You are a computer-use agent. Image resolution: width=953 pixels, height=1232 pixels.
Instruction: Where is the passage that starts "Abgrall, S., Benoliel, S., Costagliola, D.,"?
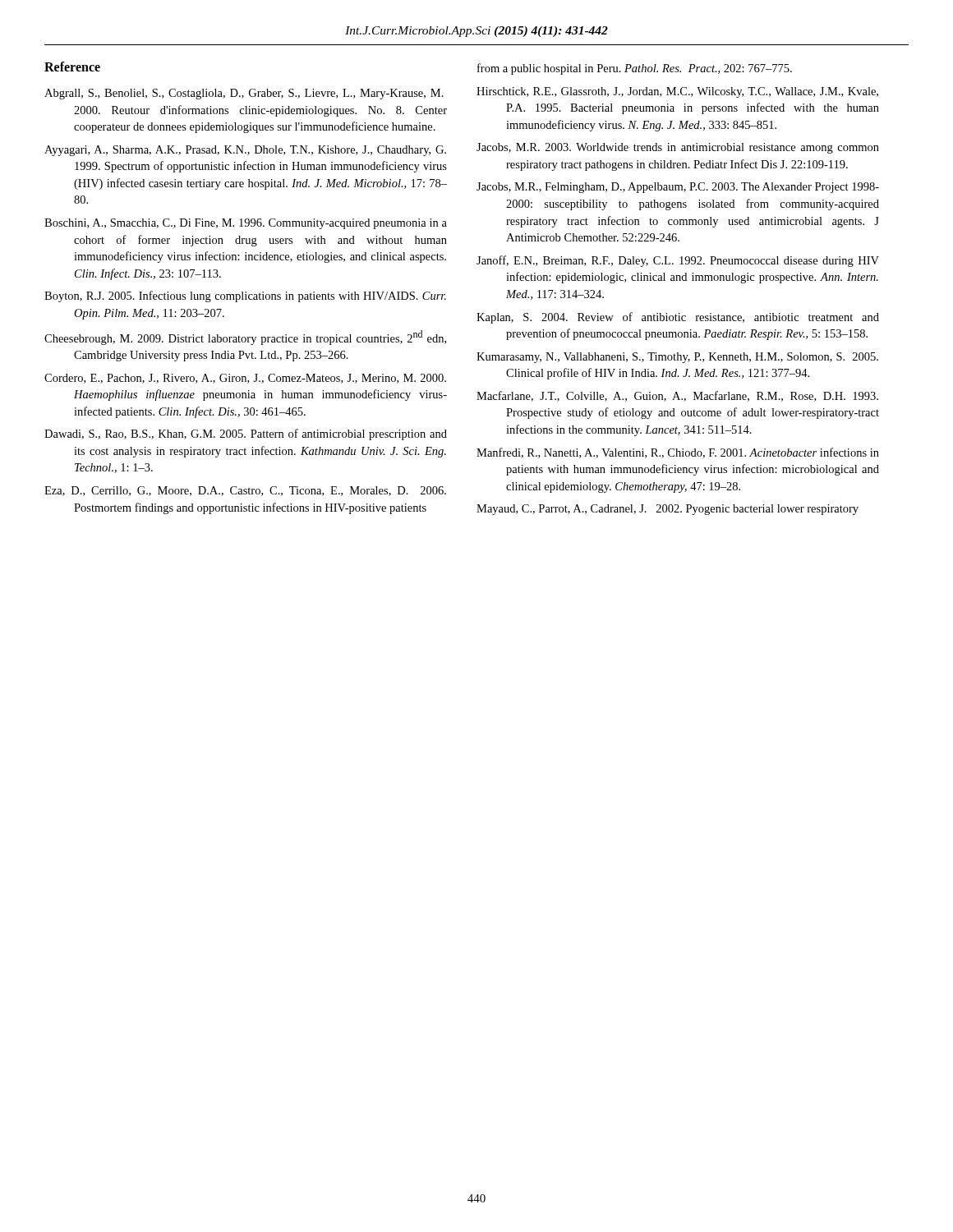246,110
